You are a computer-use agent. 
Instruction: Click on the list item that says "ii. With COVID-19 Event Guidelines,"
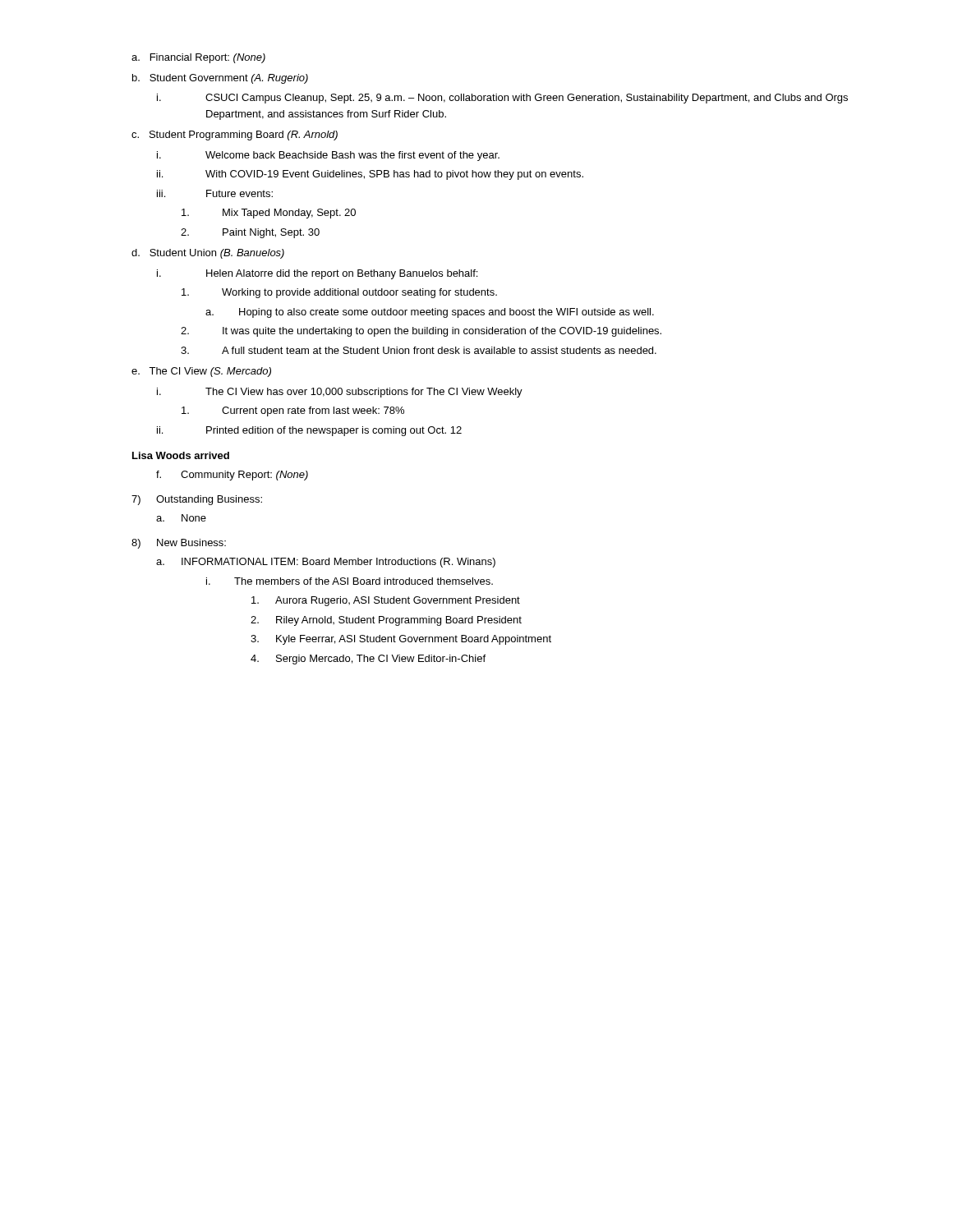(370, 174)
